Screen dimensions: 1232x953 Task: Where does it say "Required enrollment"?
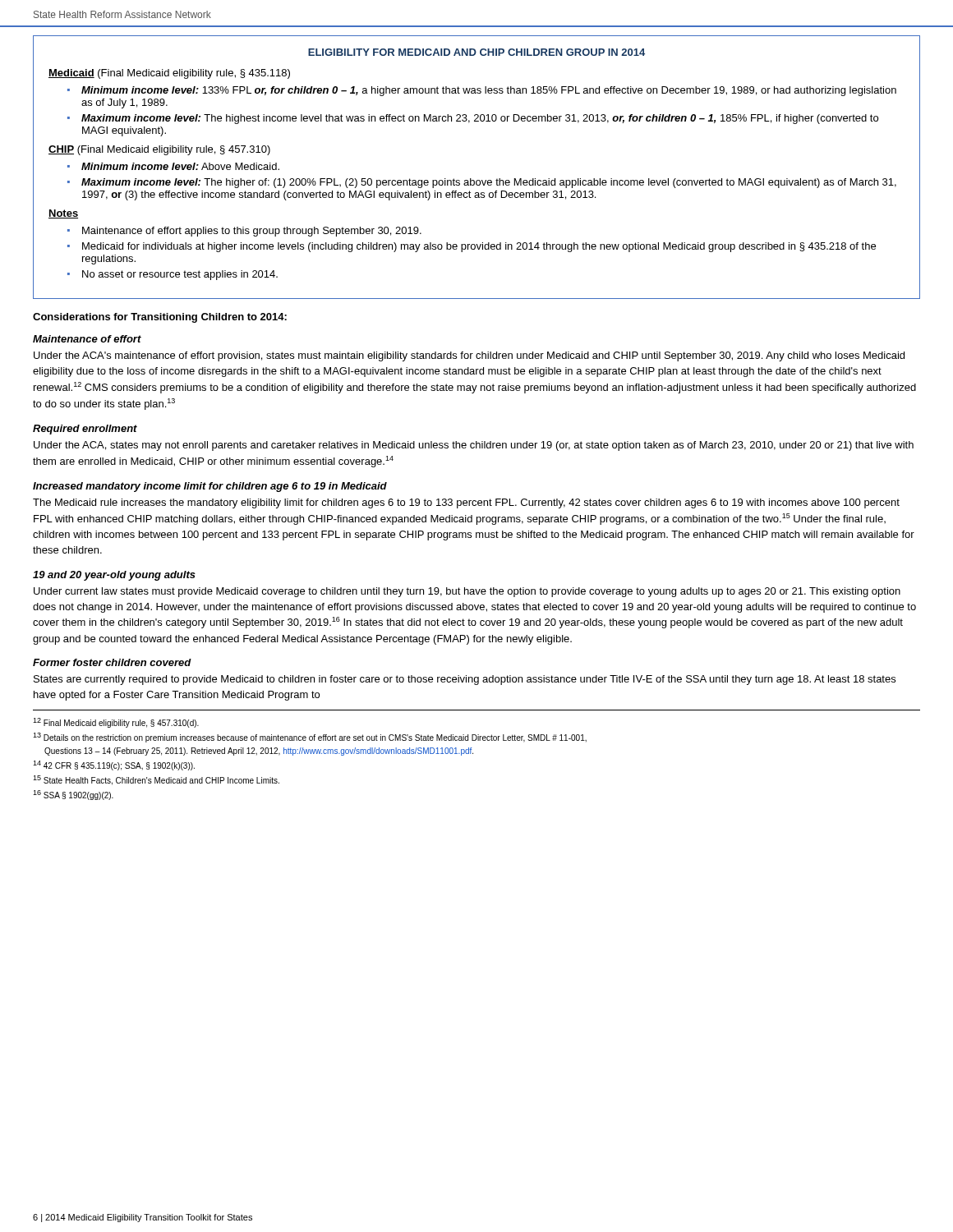(85, 428)
